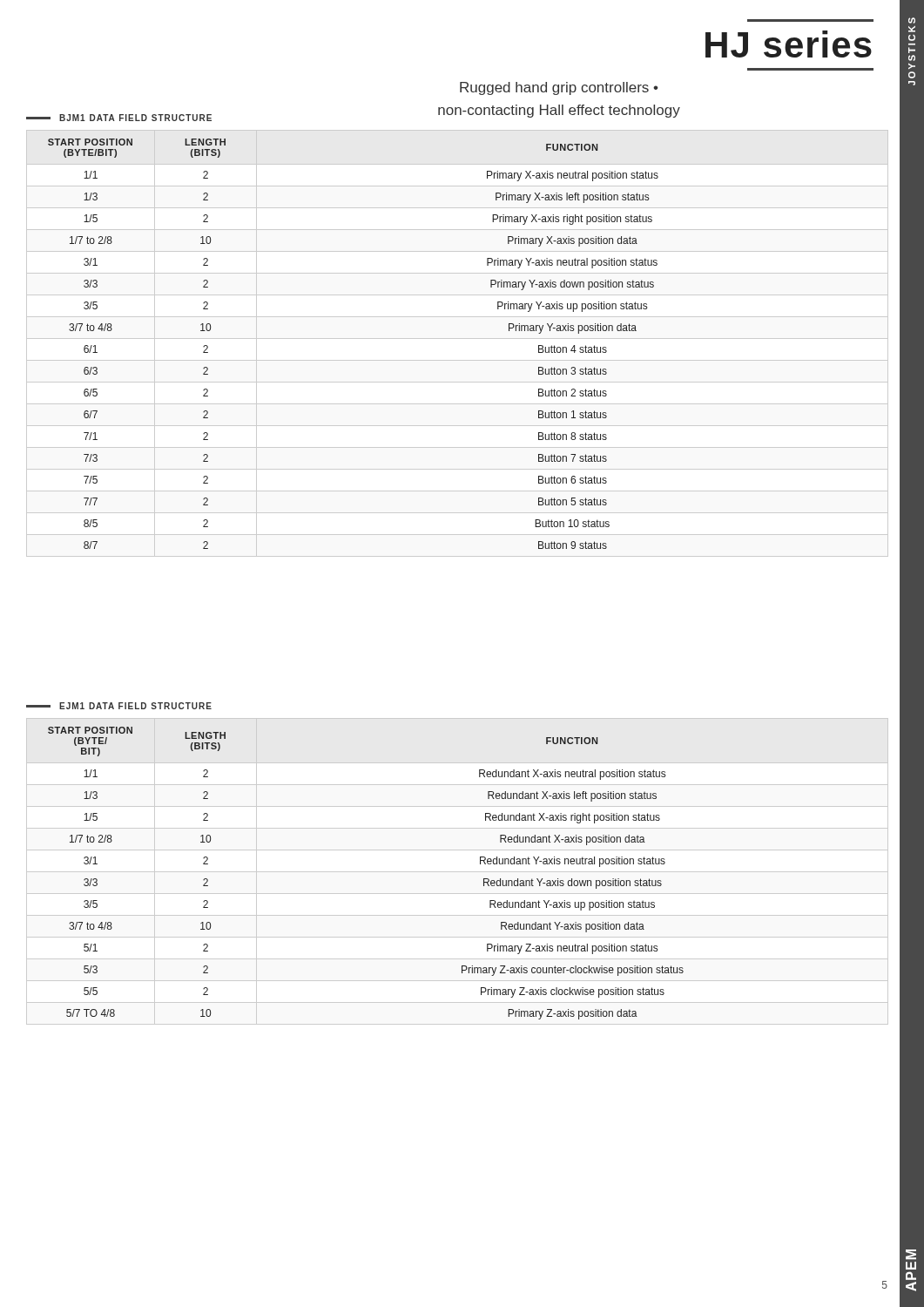Click on the section header that says "EJM1 DATA FIELD STRUCTURE"
Viewport: 924px width, 1307px height.
click(x=119, y=706)
